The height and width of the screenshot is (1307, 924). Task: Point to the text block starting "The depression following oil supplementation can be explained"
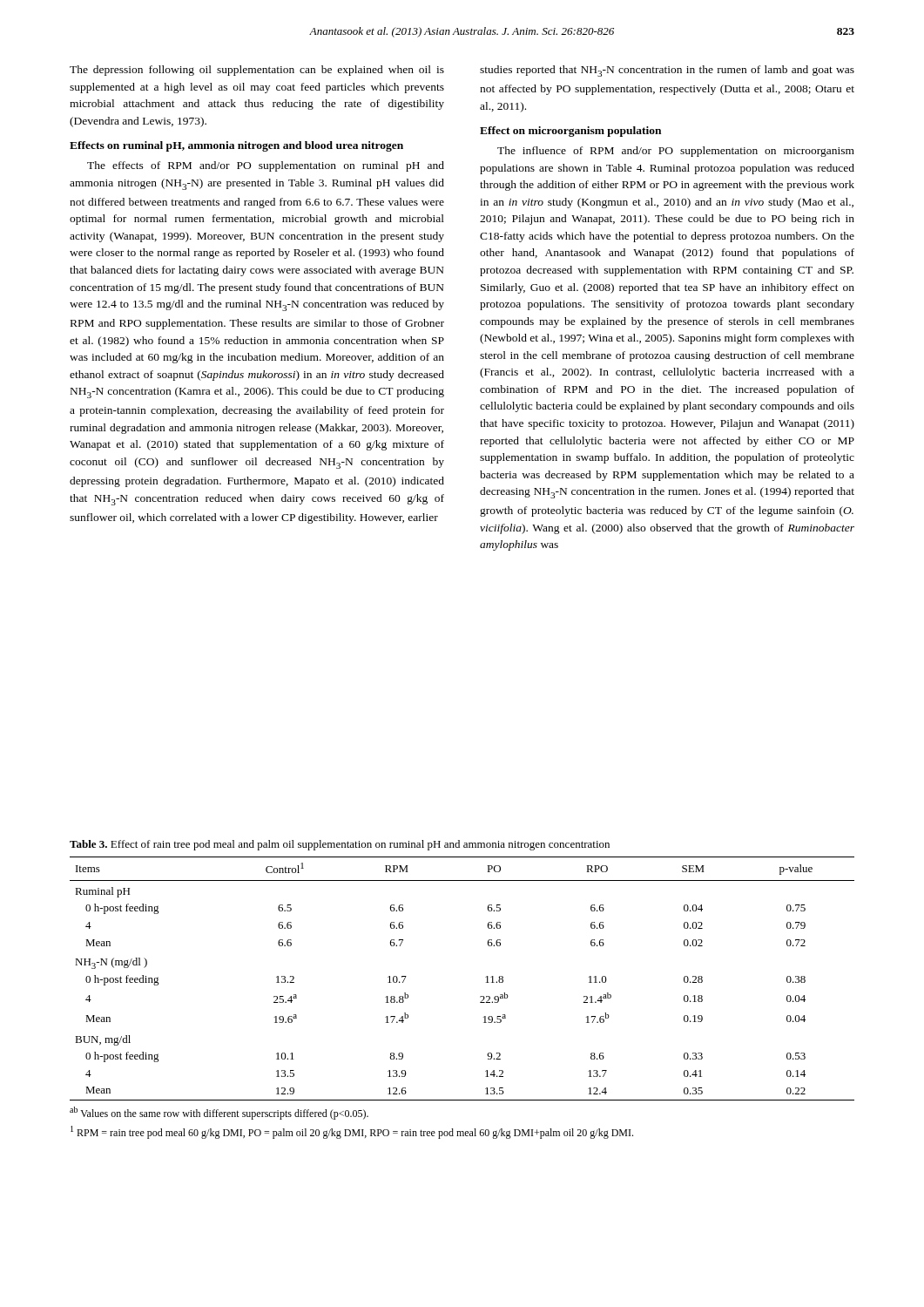257,95
